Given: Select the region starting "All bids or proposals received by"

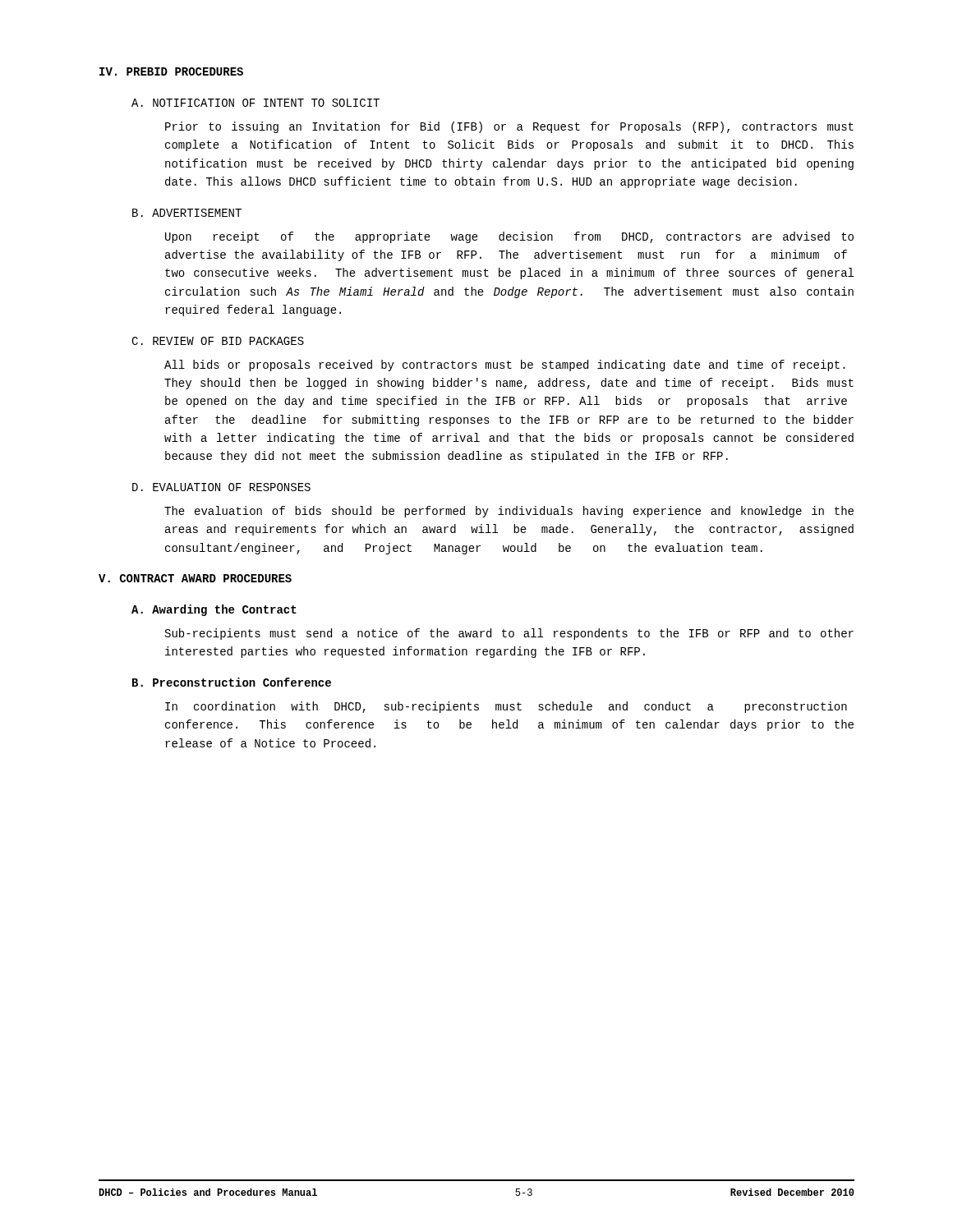Looking at the screenshot, I should click(x=509, y=411).
